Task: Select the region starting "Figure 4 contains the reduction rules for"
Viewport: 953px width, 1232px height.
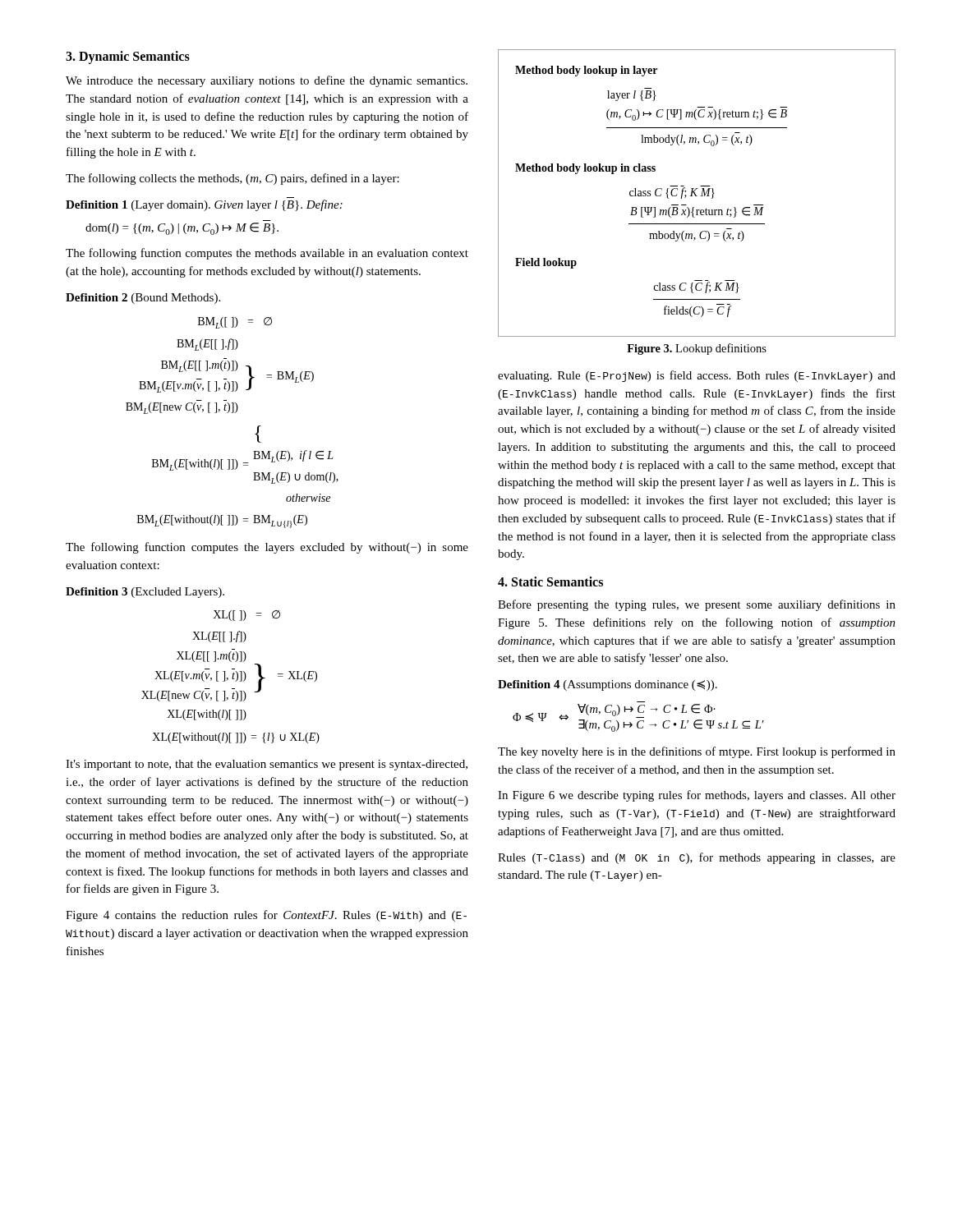Action: [267, 933]
